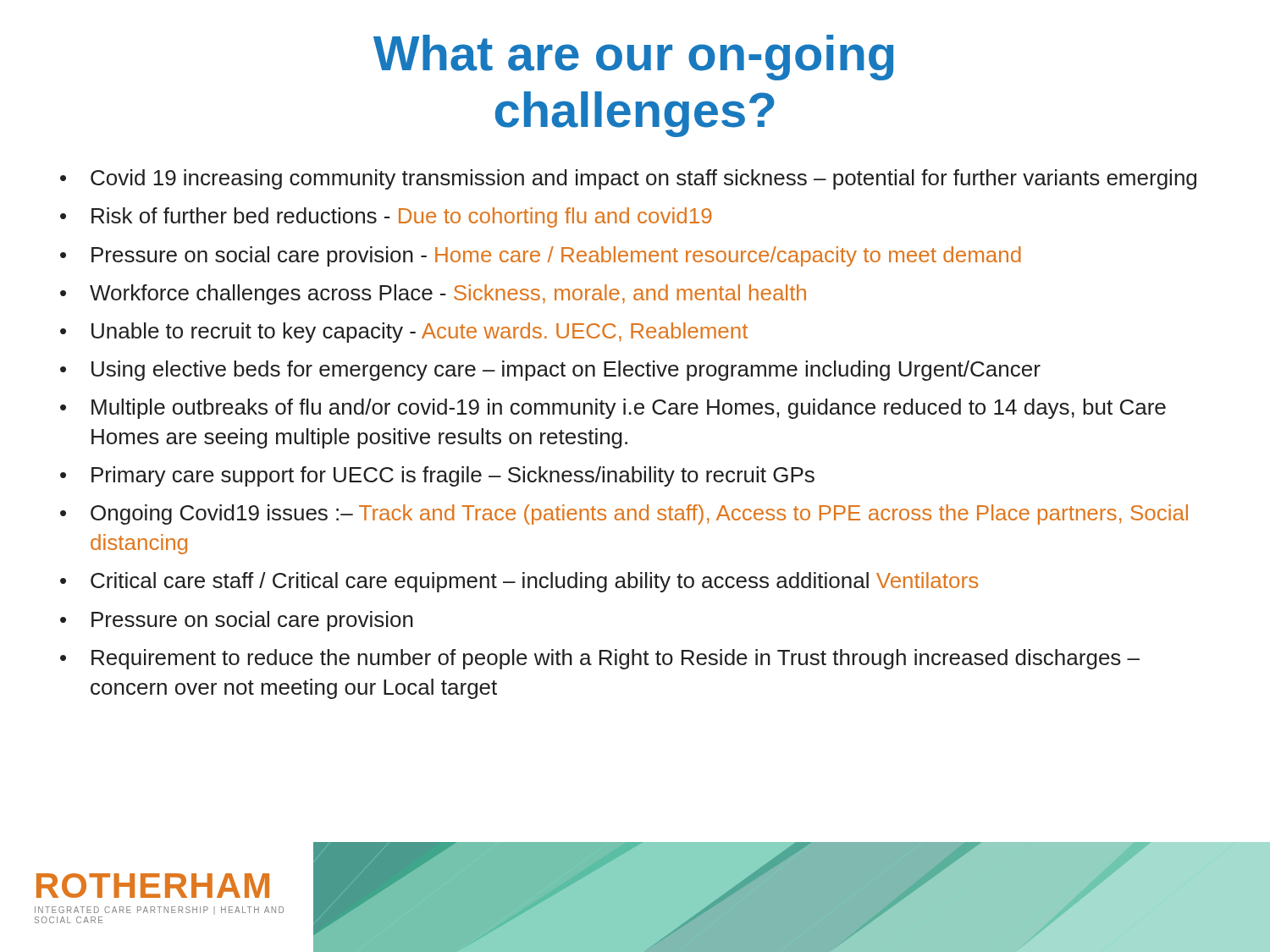This screenshot has height=952, width=1270.
Task: Click the passage that begins "Critical care staff / Critical care equipment –"
Action: (534, 581)
